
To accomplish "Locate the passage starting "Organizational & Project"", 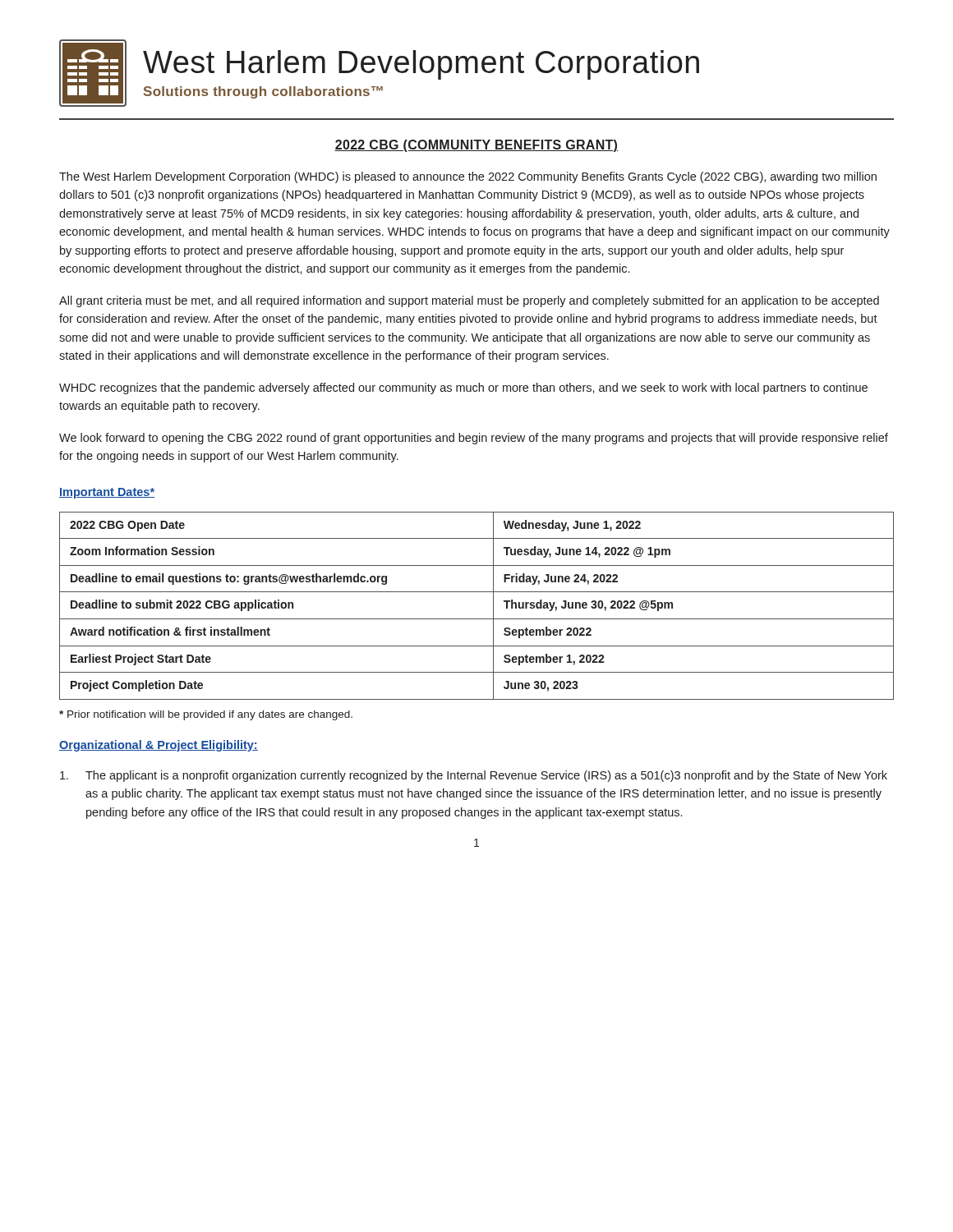I will point(158,745).
